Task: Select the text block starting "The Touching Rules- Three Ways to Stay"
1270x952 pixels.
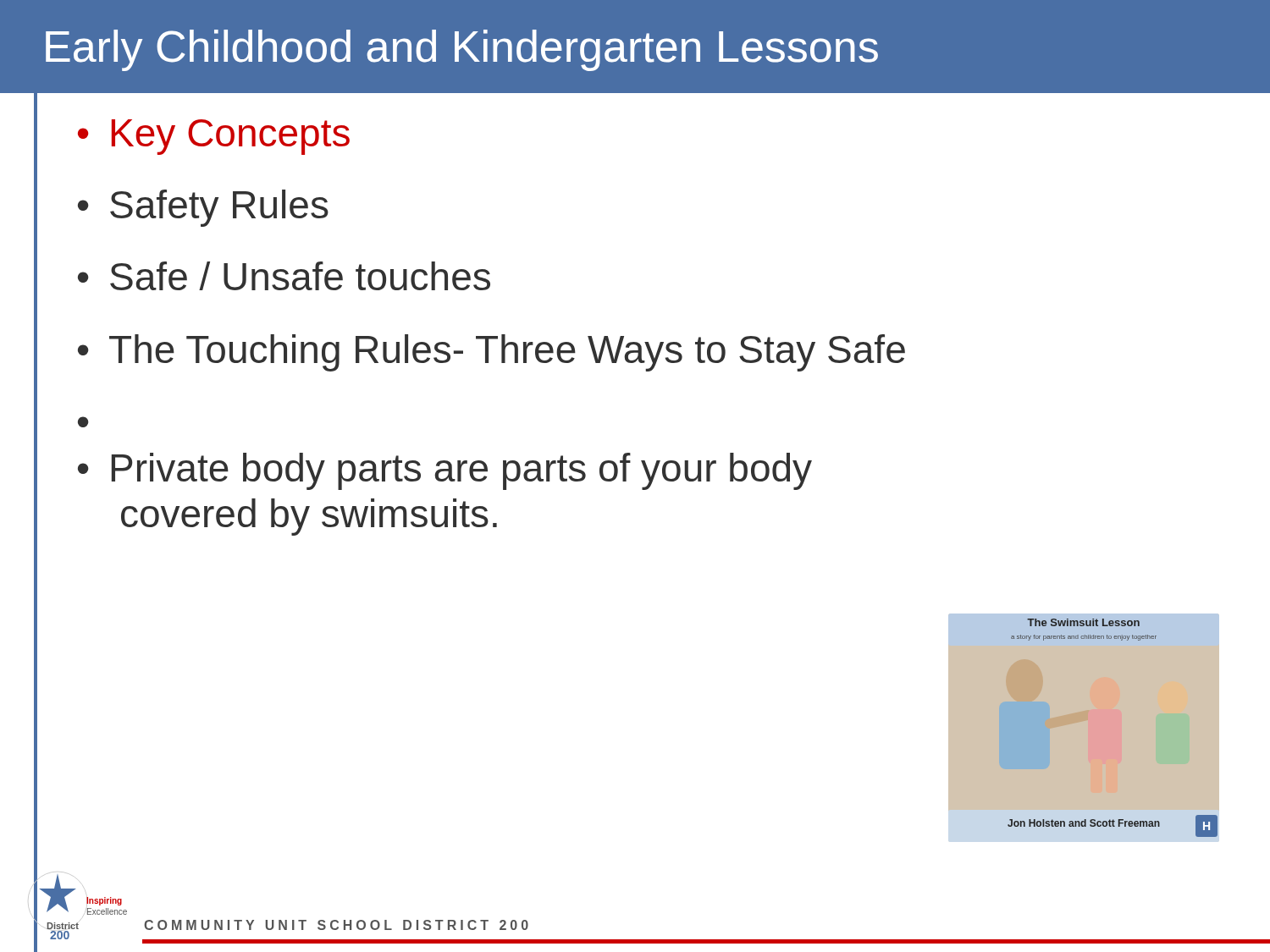Action: [x=507, y=349]
